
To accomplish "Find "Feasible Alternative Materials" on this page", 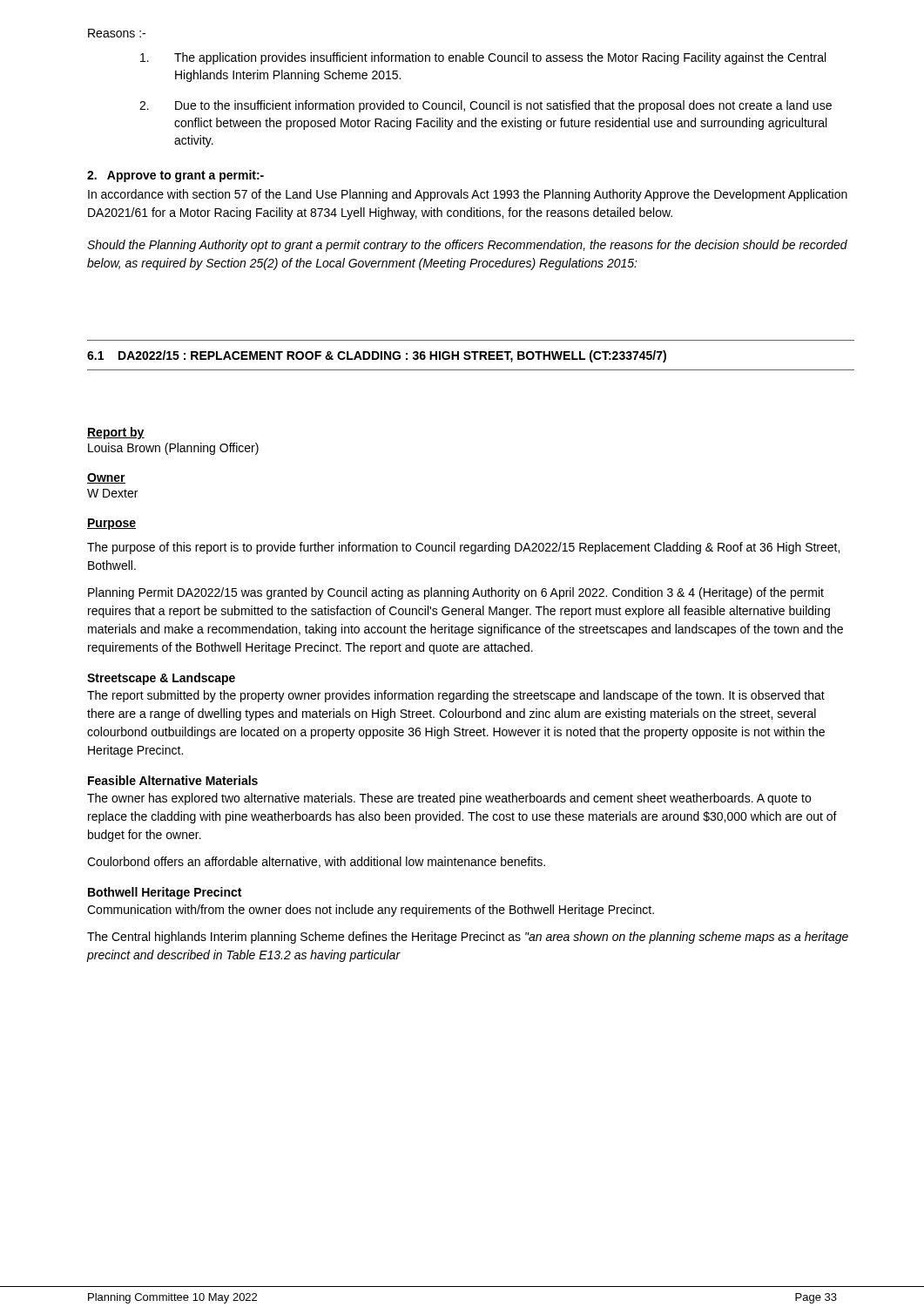I will pos(173,781).
